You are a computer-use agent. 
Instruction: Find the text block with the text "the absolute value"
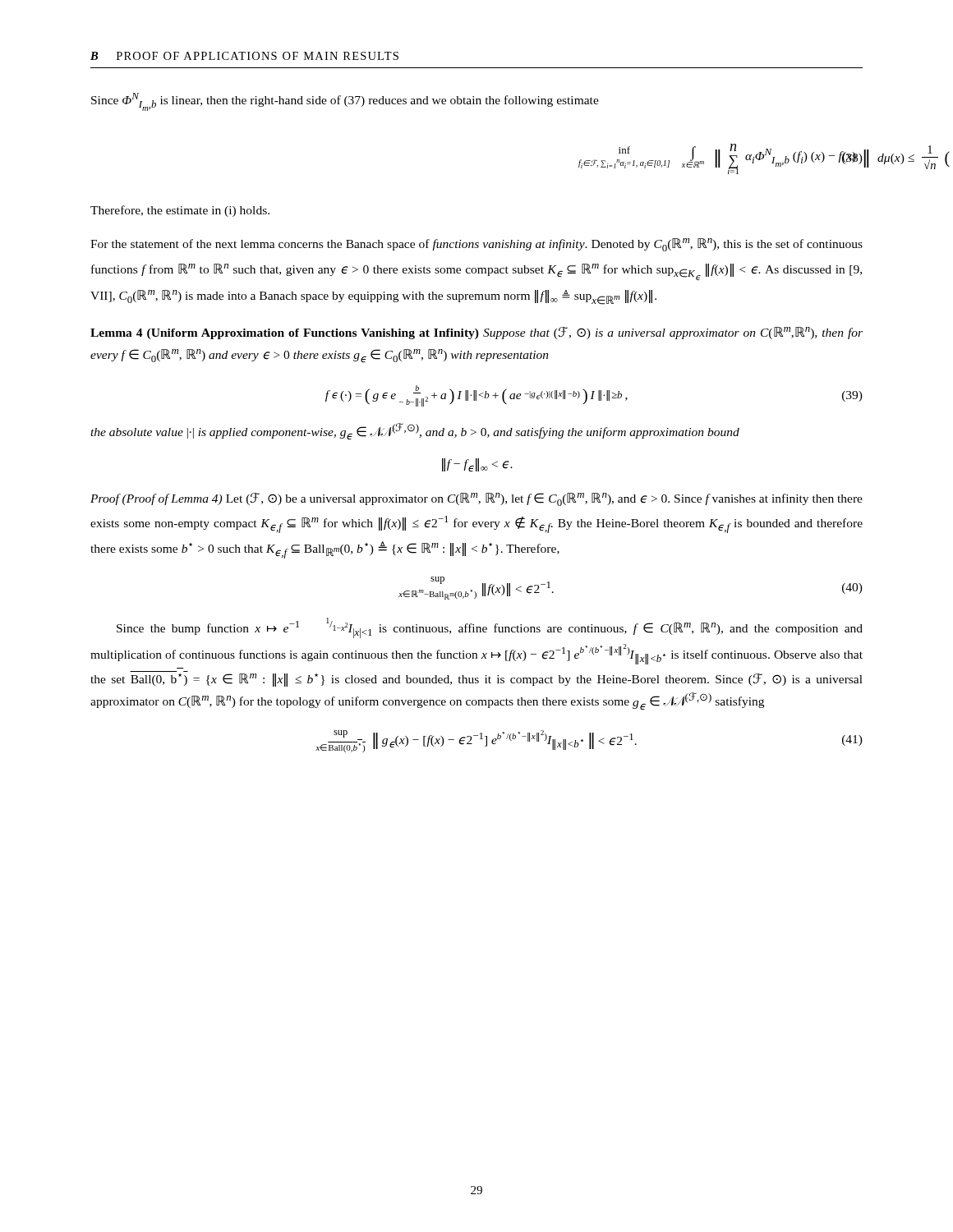(415, 432)
